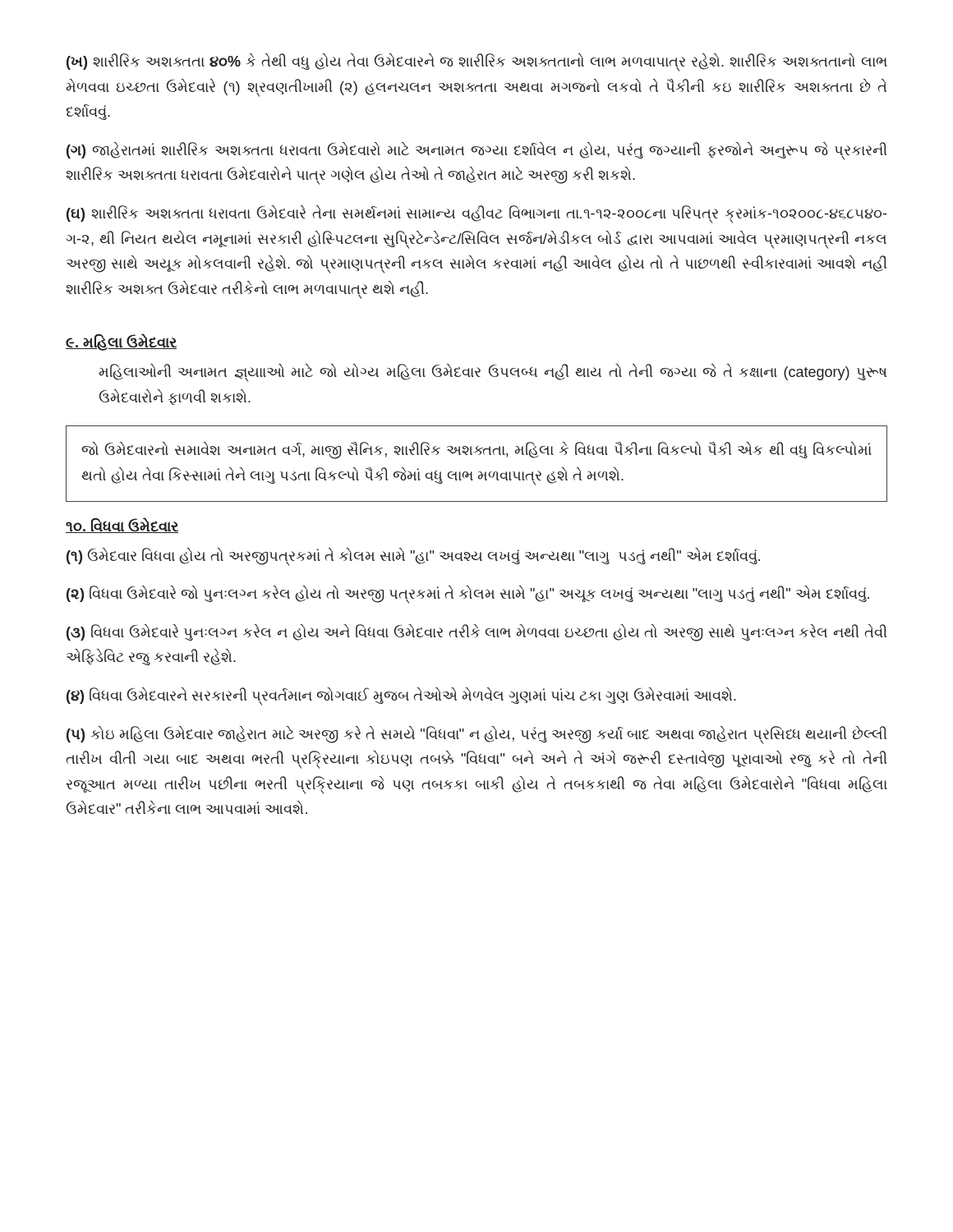Point to the element starting "(ગ) જાહેરાતમાં શારીરિક અશક્તતા ધરાવતા ઉમેદવારો માટે અનામત"

476,163
